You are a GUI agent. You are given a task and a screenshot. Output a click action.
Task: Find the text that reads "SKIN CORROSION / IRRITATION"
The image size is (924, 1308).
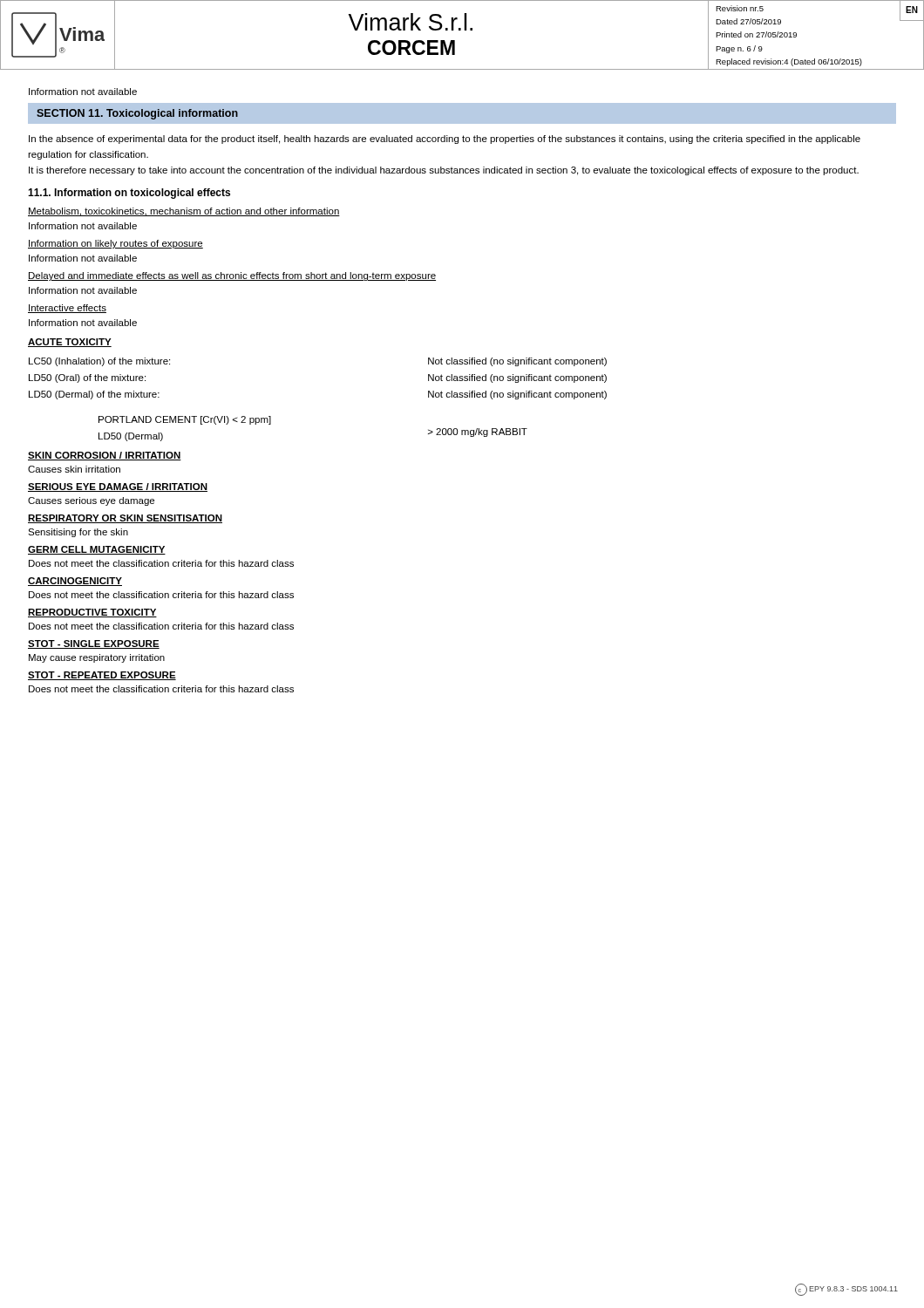(x=104, y=455)
